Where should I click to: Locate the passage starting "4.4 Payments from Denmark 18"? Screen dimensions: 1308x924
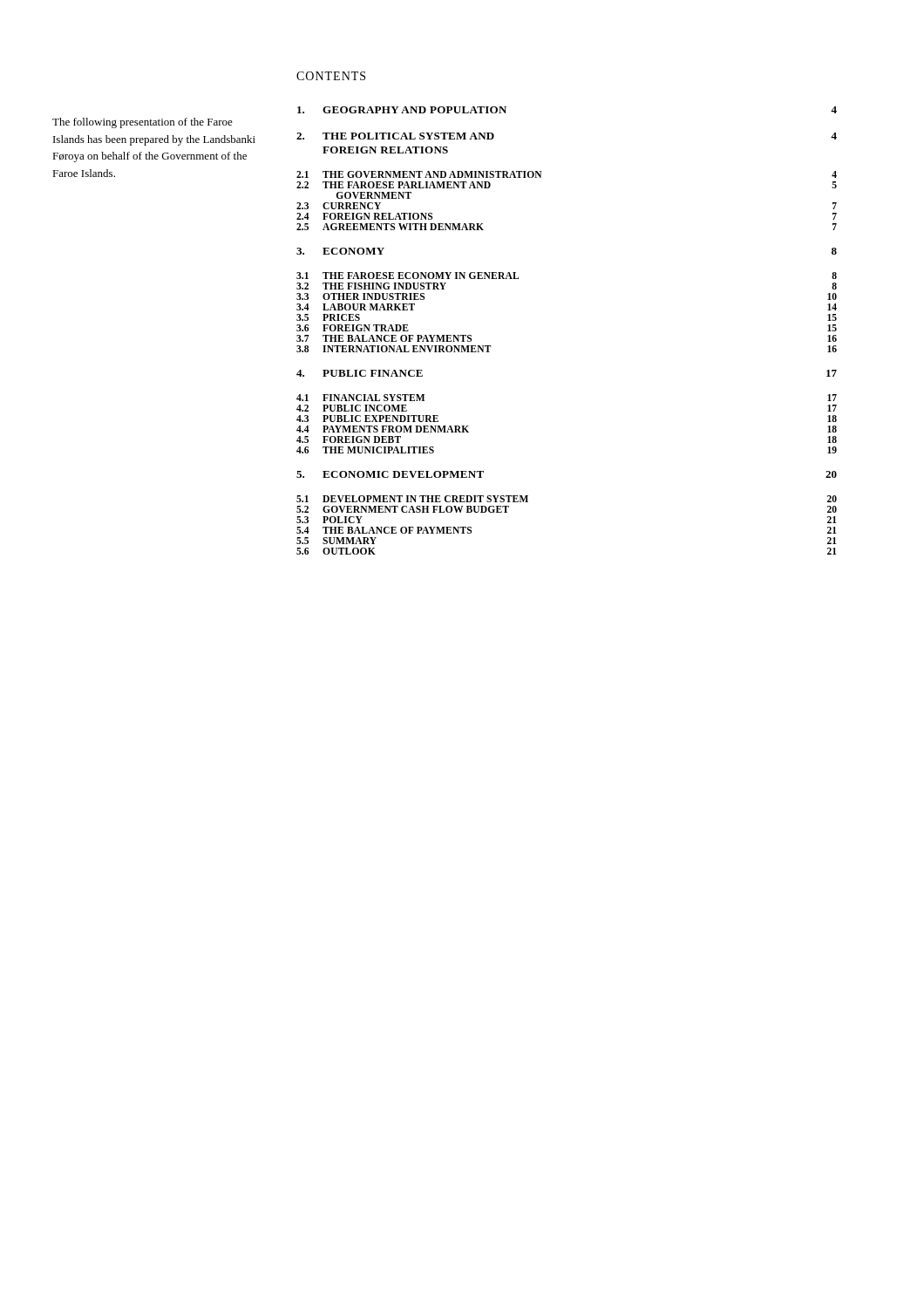(x=401, y=429)
